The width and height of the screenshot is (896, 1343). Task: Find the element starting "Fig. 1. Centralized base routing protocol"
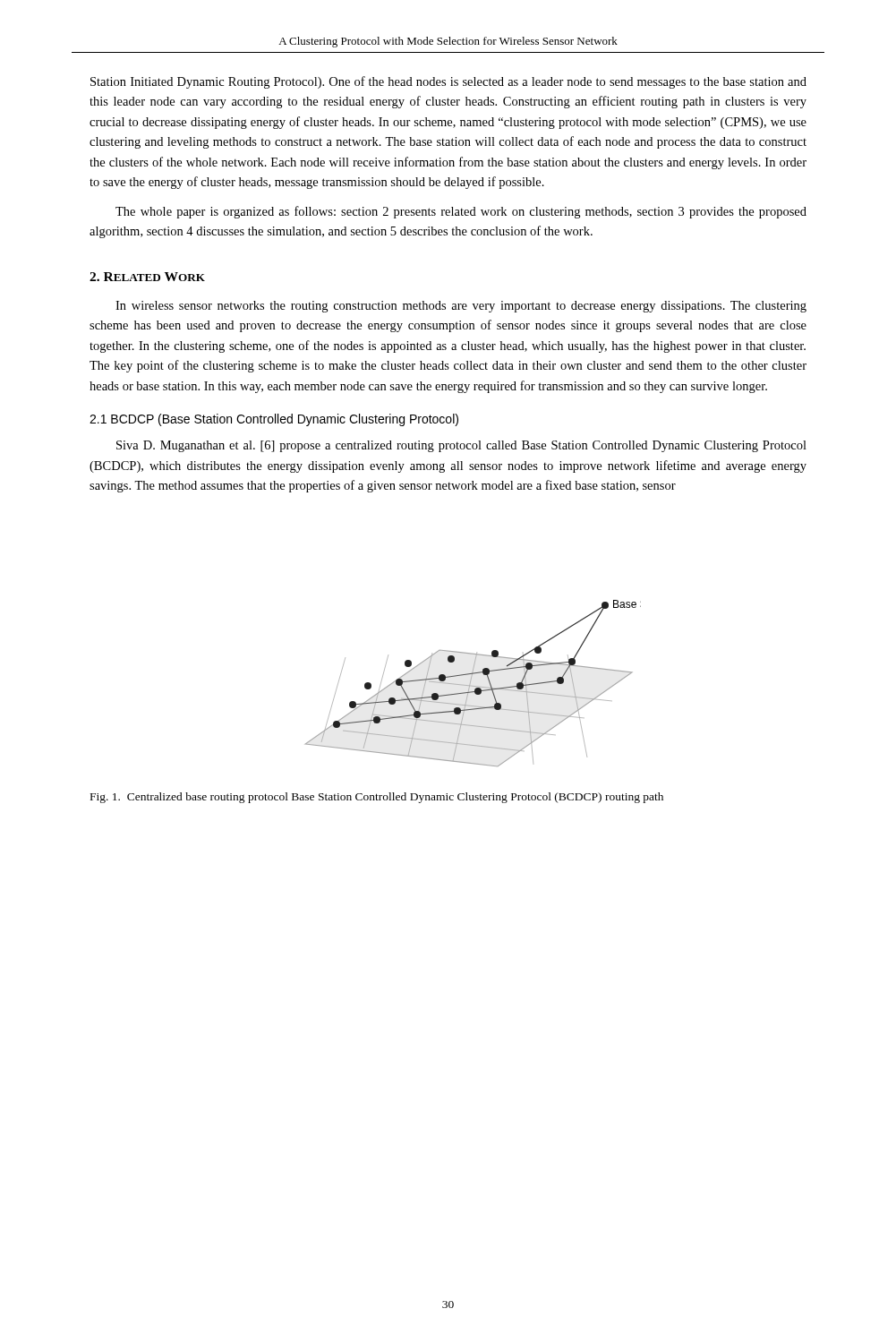coord(377,796)
